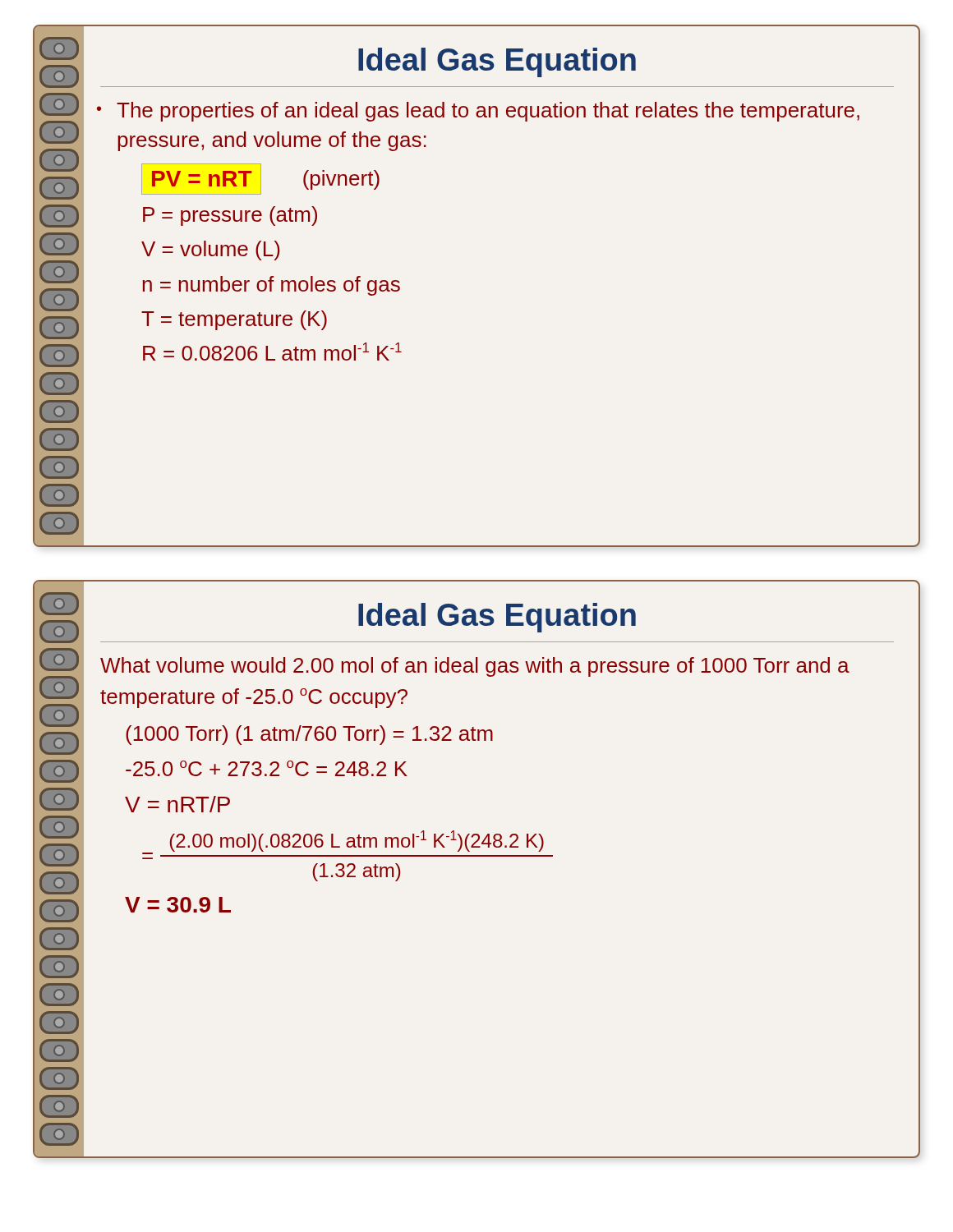
Task: Click the passage that begins "V = volume"
Action: [x=211, y=249]
